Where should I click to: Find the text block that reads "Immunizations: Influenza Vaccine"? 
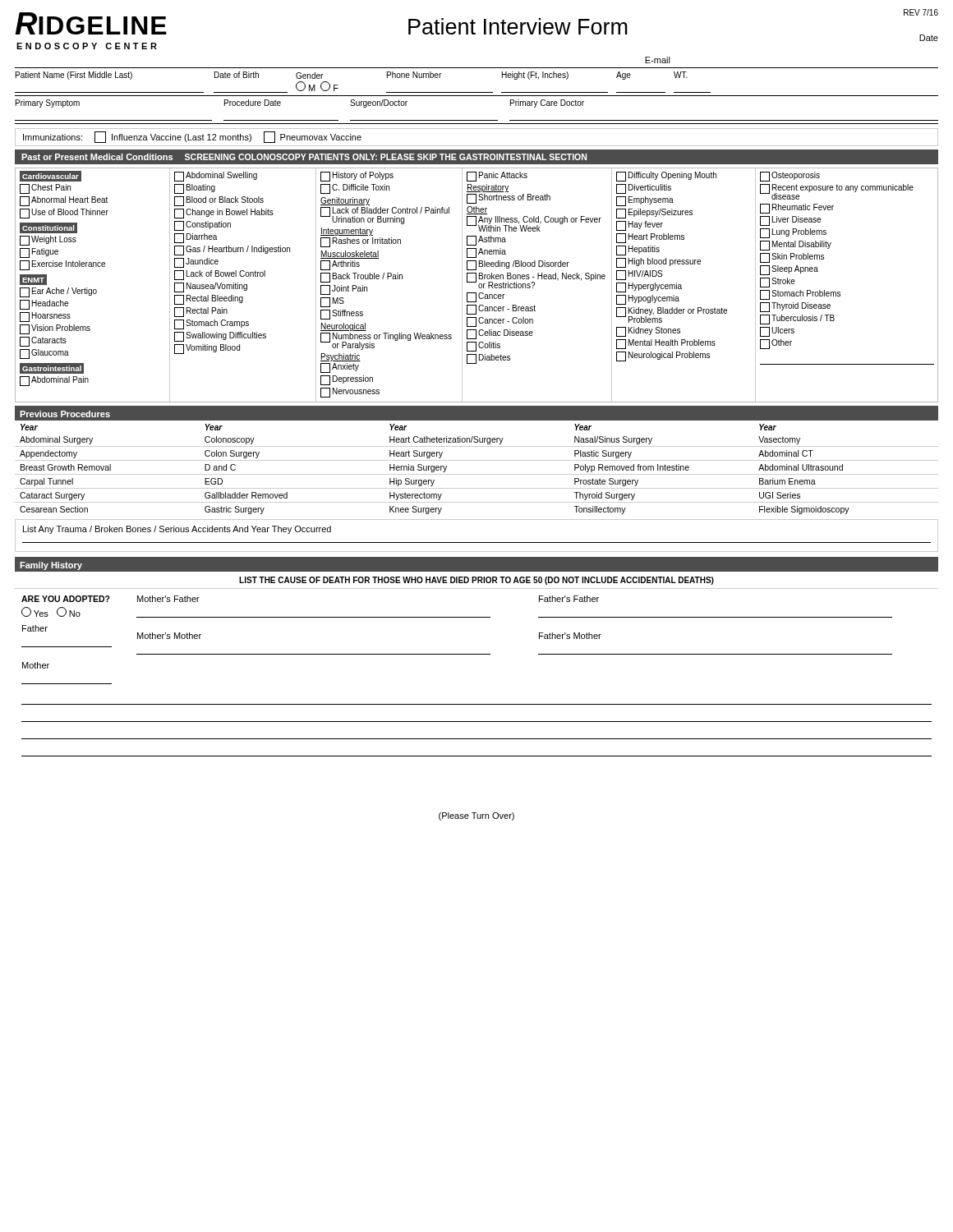(x=192, y=137)
